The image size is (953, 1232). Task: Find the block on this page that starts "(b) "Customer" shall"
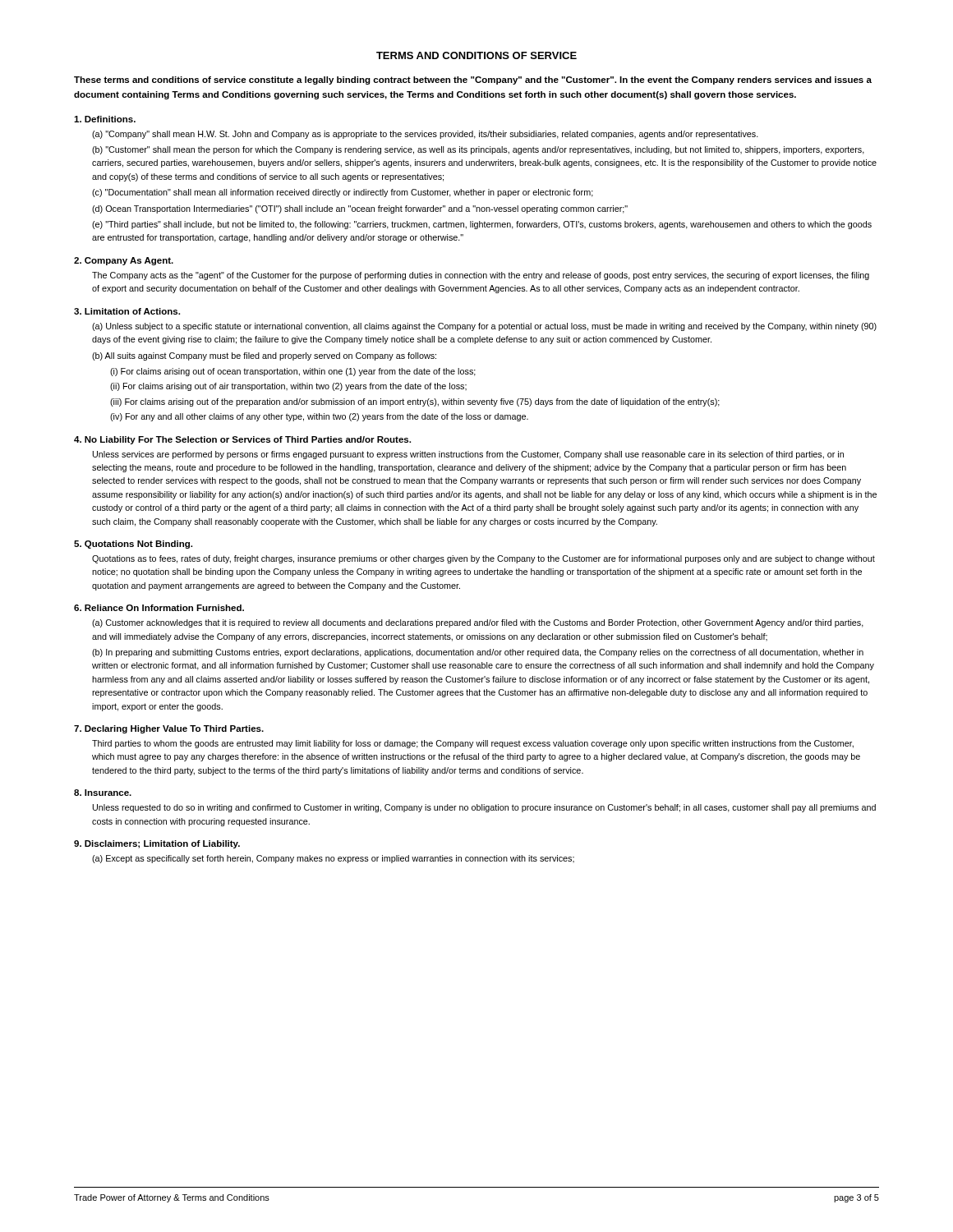click(484, 163)
